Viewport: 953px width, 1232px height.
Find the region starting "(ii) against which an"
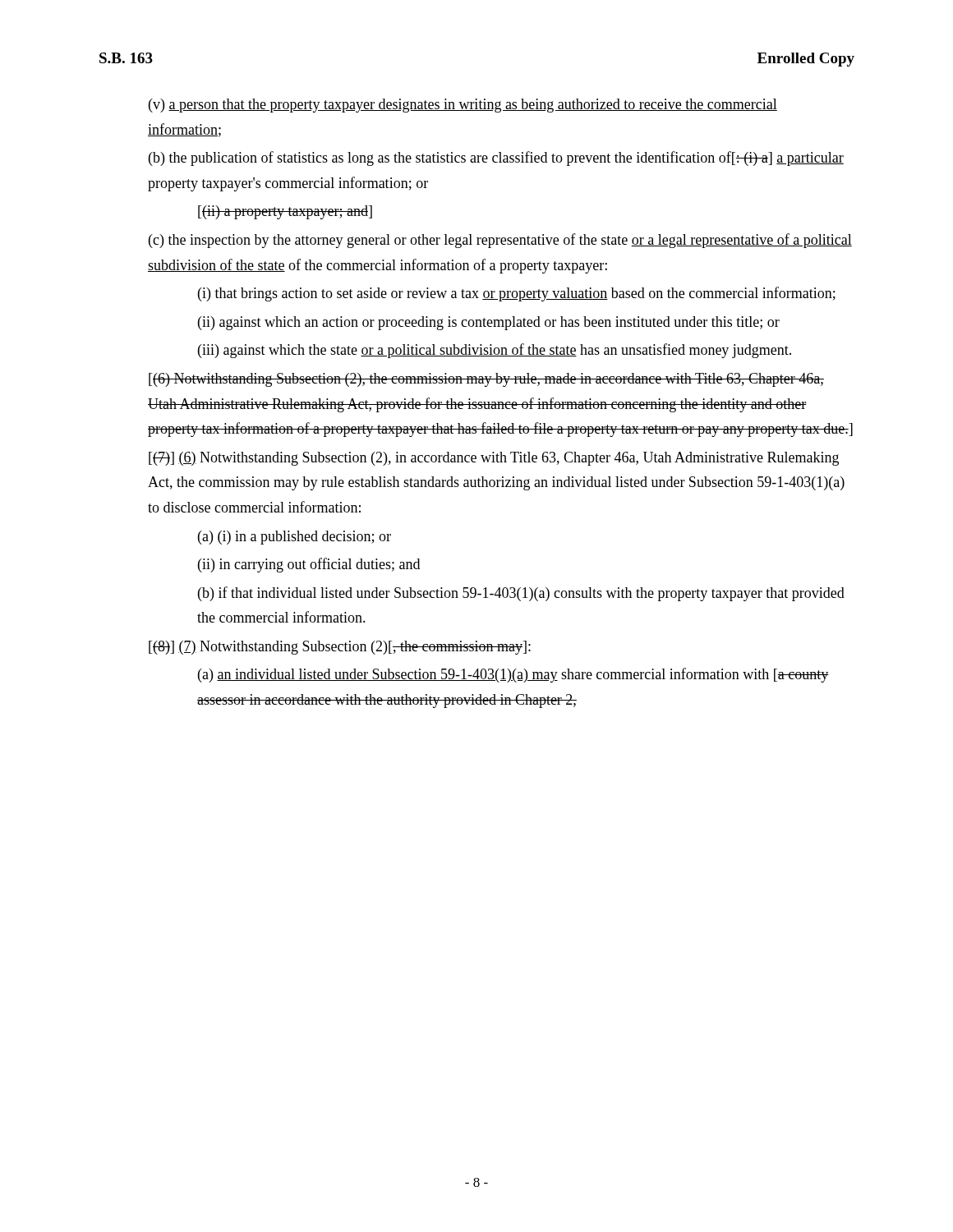tap(526, 322)
